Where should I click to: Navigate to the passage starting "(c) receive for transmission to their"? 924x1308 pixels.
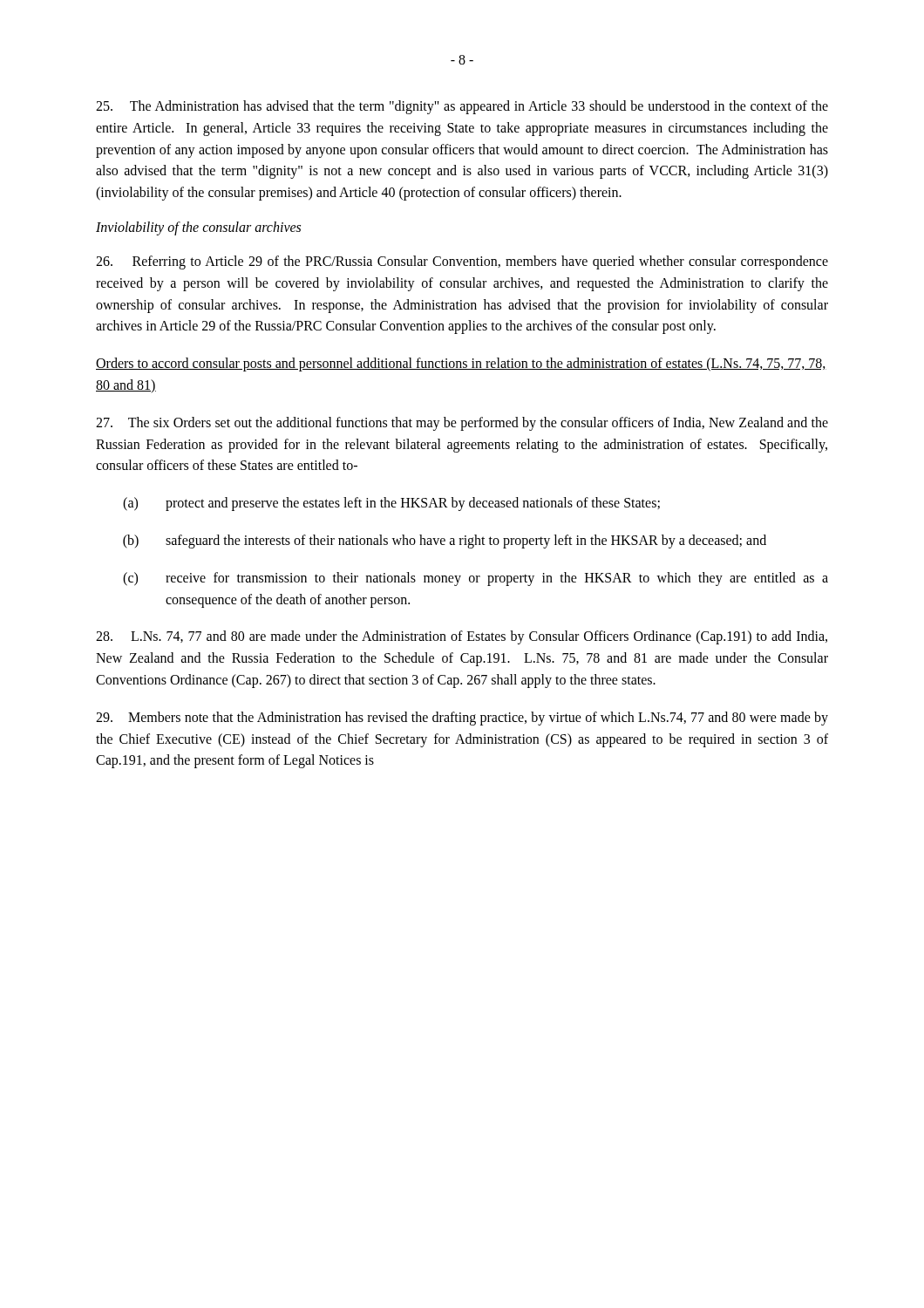[462, 589]
